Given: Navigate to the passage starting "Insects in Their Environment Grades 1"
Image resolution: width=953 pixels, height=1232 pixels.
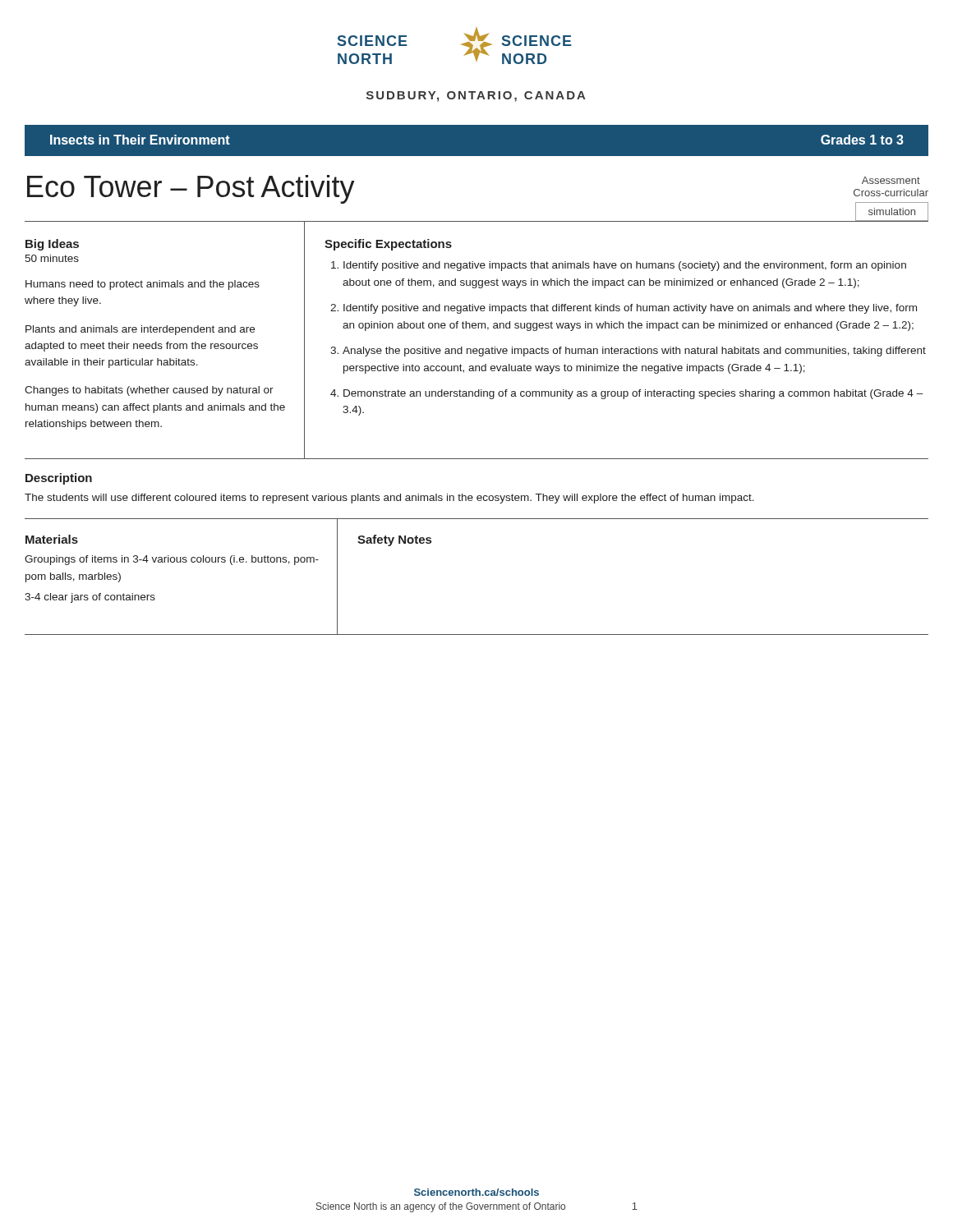Looking at the screenshot, I should 138,139.
